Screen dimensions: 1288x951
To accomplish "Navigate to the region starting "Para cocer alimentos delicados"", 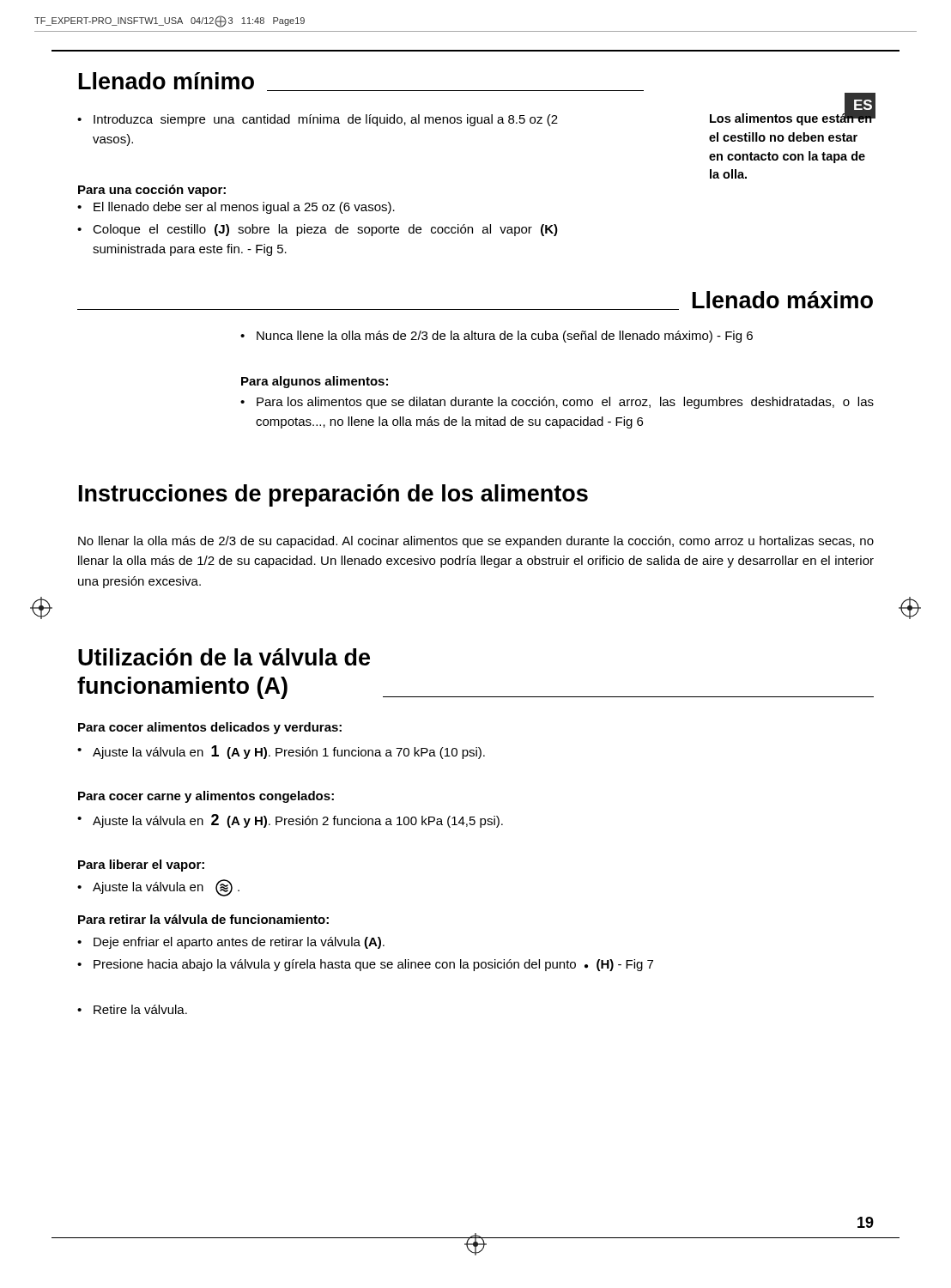I will 210,727.
